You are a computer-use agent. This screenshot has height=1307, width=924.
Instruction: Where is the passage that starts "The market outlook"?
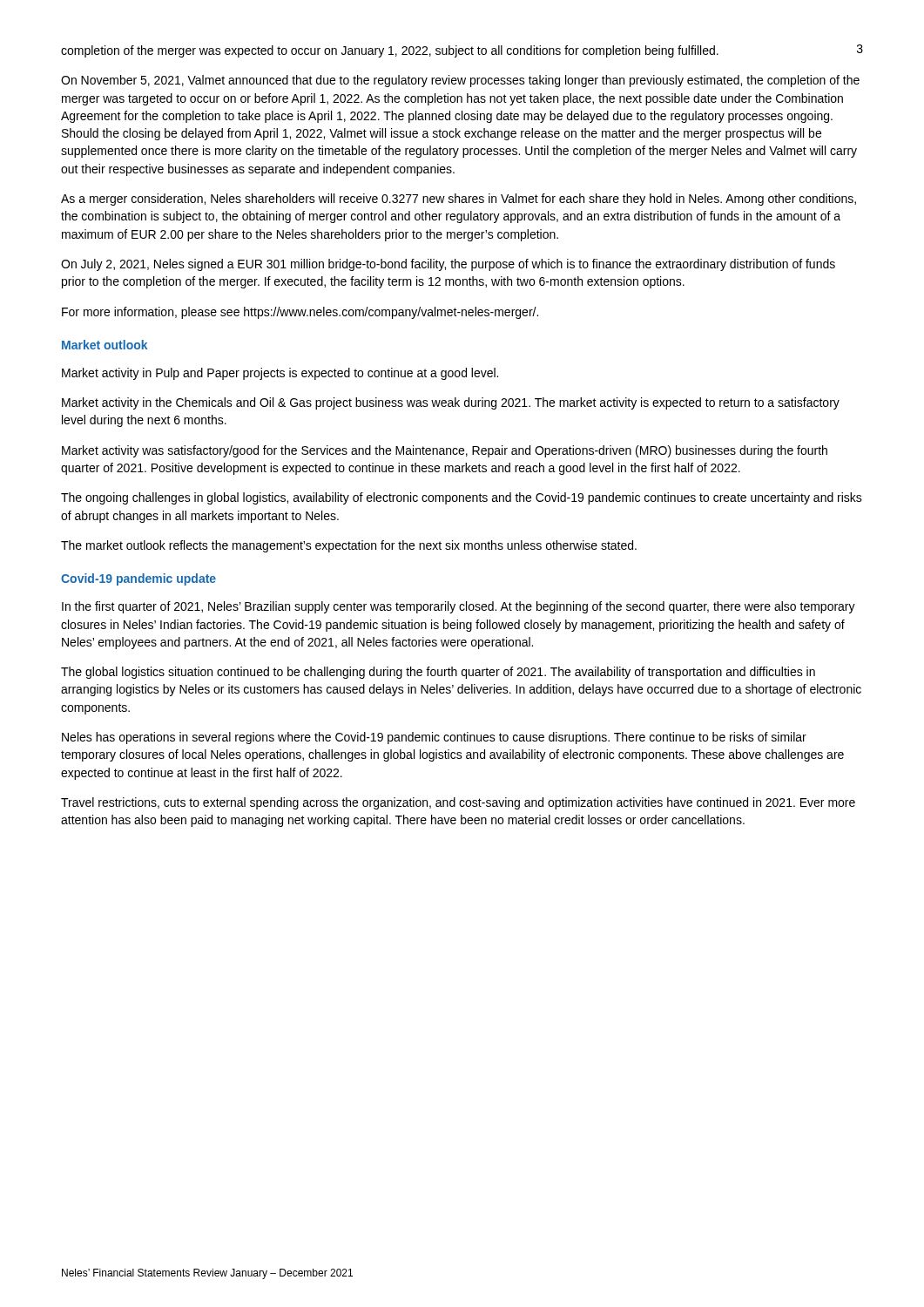point(462,546)
